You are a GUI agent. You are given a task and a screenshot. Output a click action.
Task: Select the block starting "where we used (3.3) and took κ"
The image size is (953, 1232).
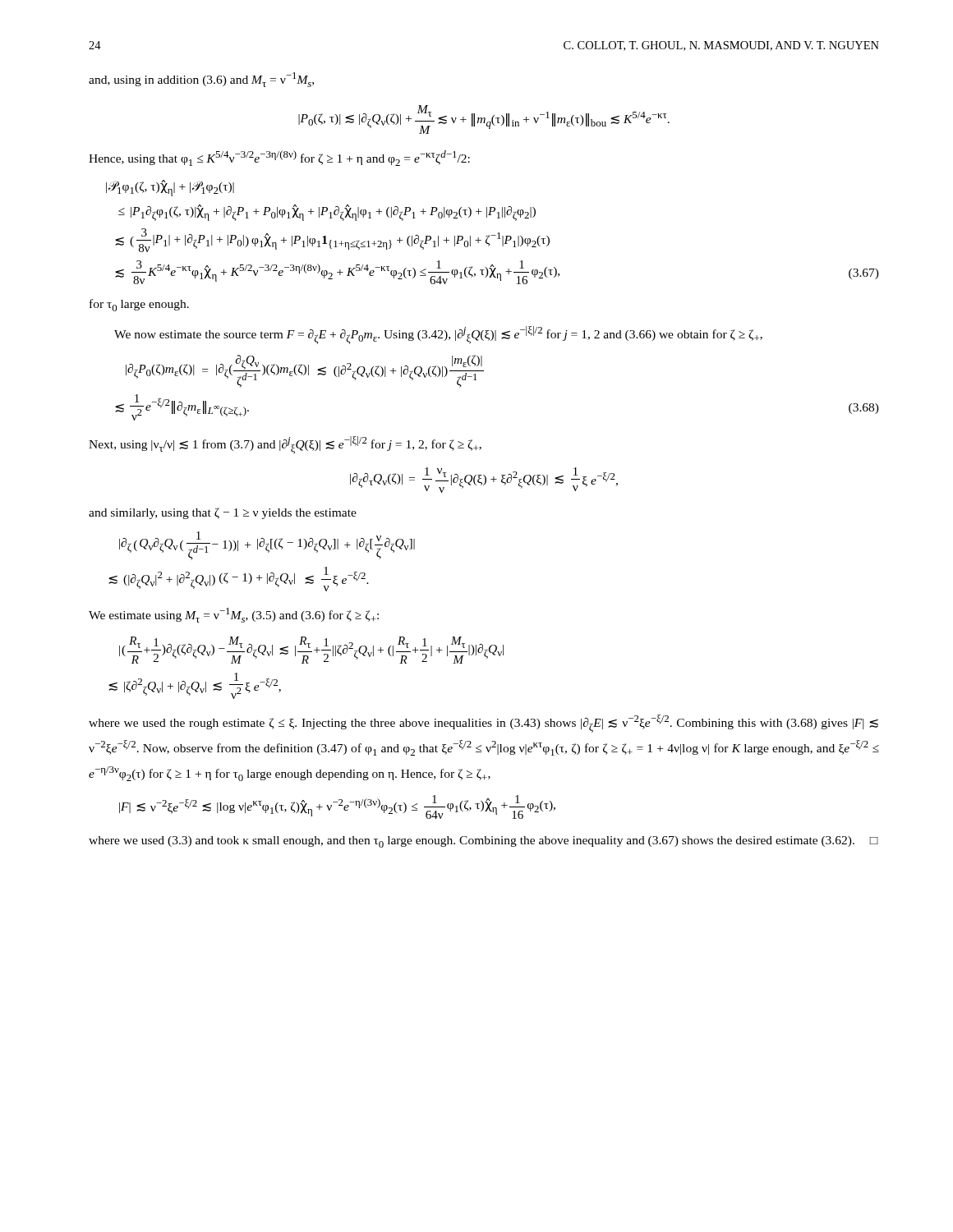tap(483, 840)
